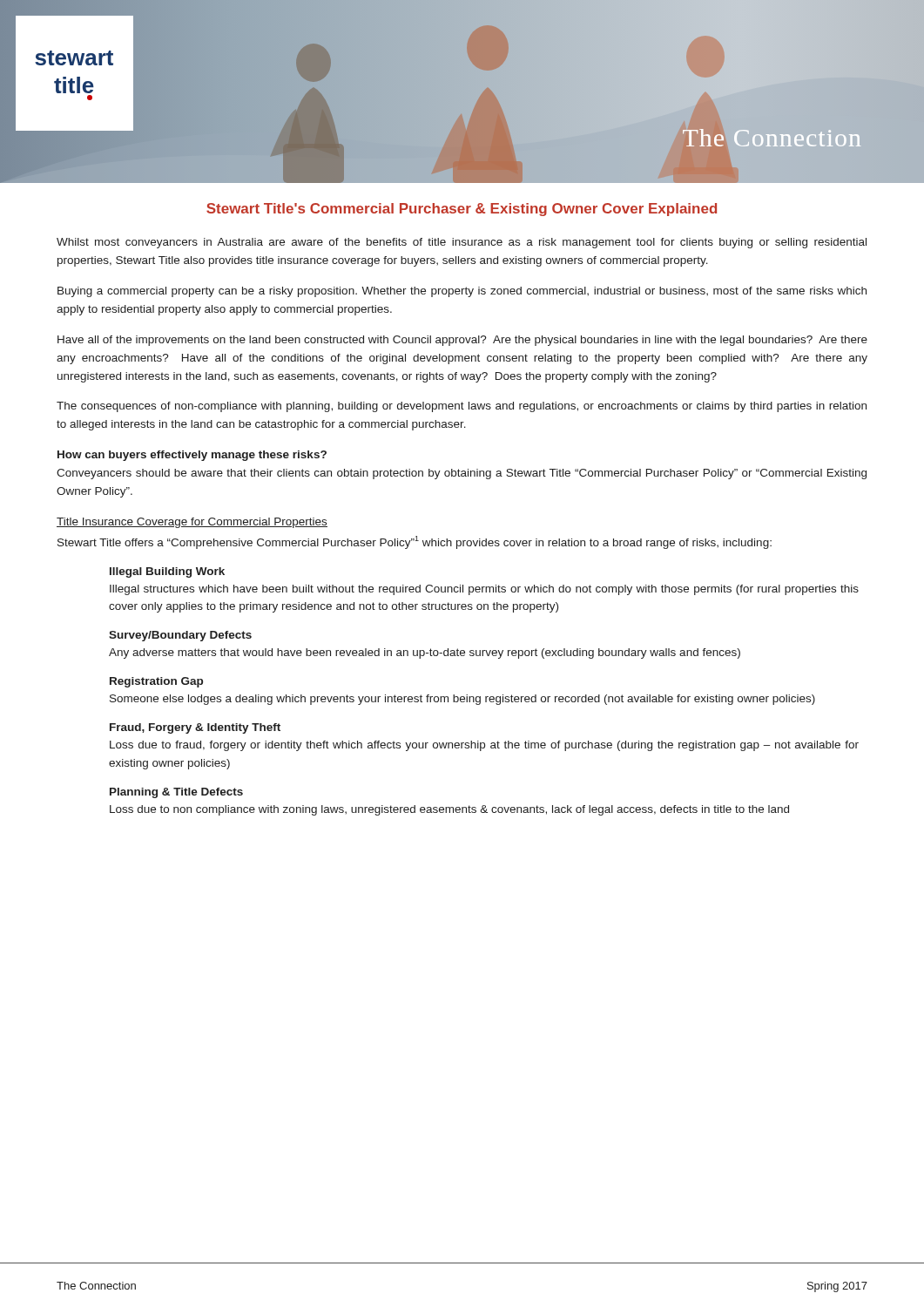Click on the text block containing "Illegal structures which have been built"

point(484,597)
